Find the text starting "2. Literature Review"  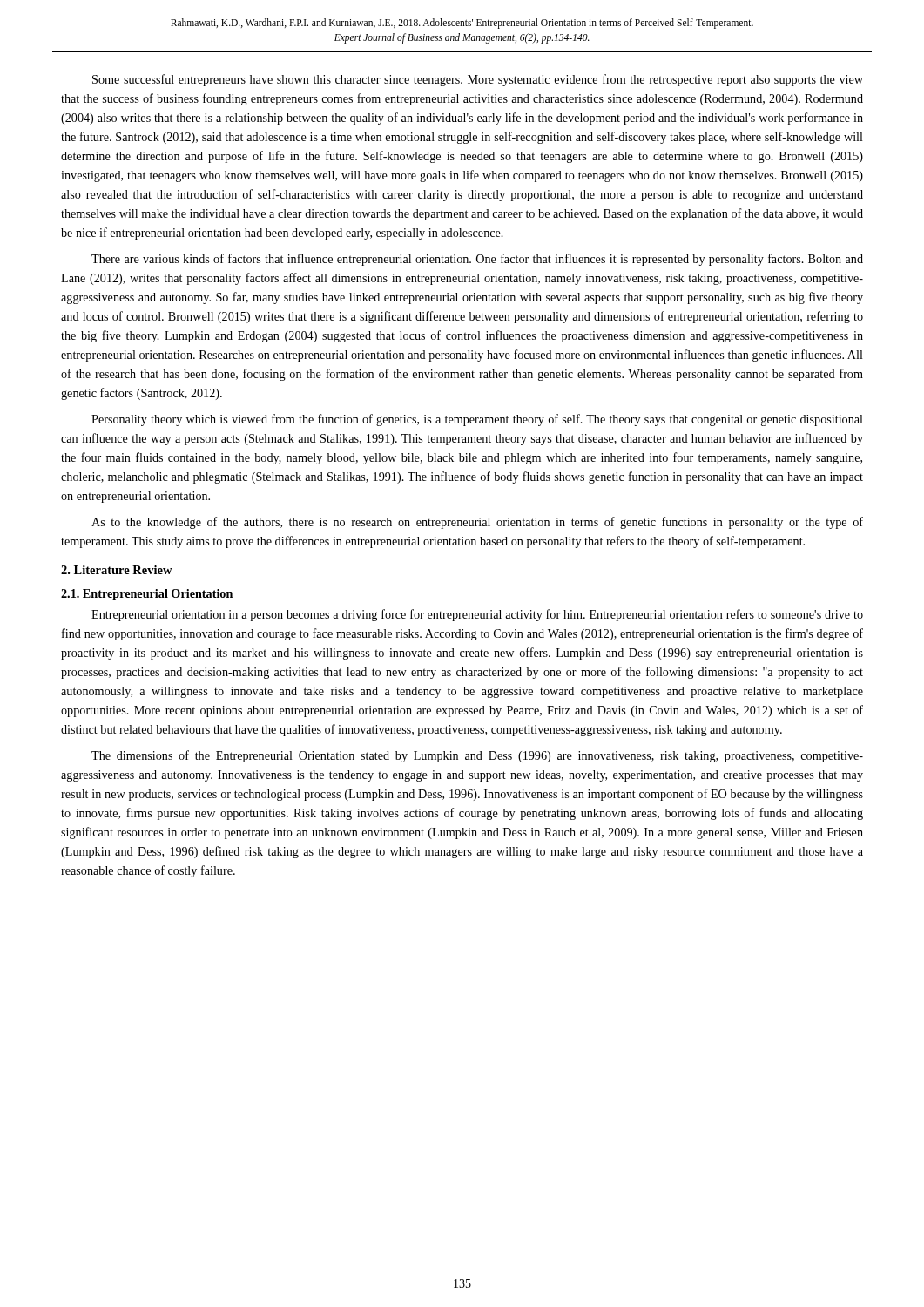coord(116,570)
